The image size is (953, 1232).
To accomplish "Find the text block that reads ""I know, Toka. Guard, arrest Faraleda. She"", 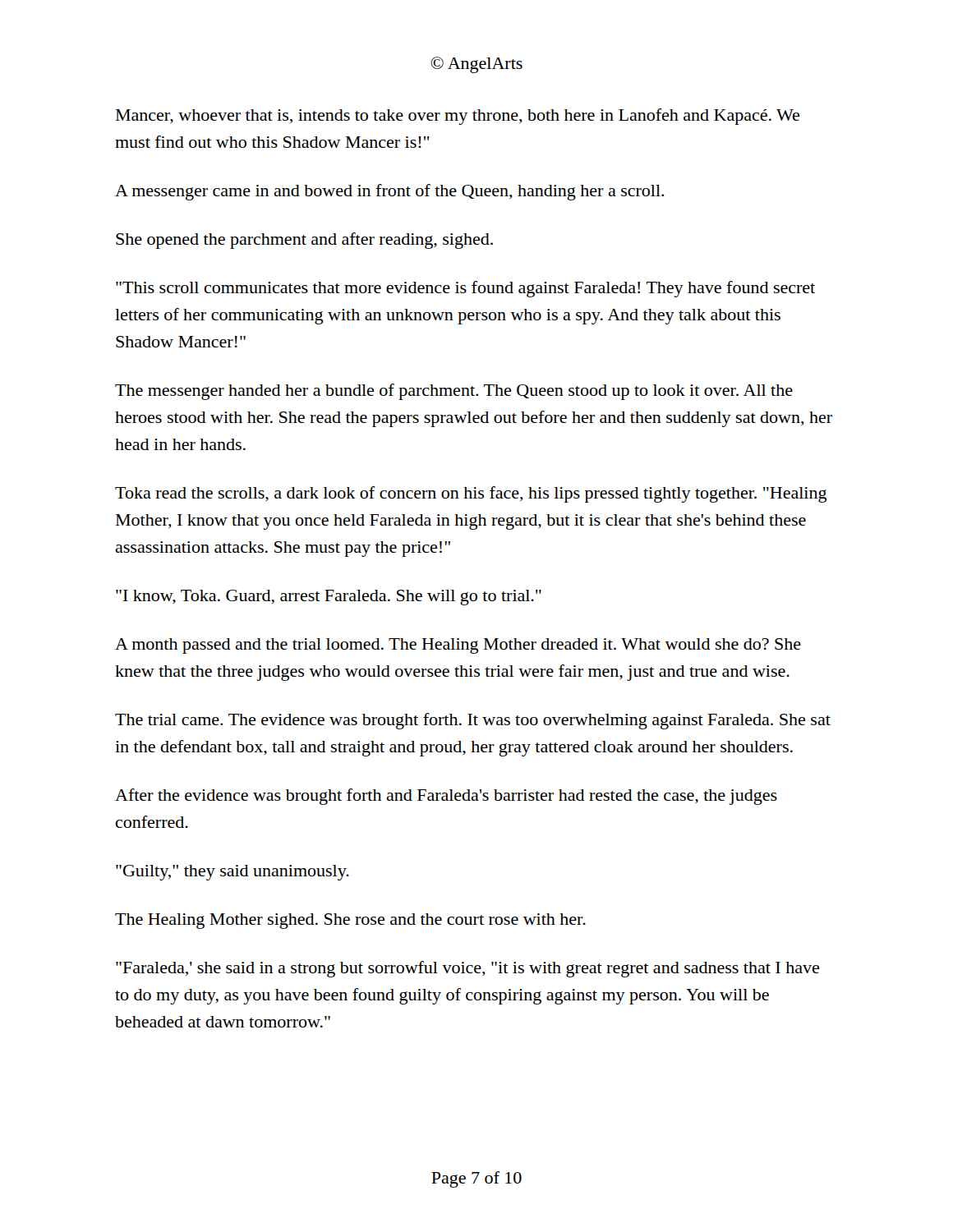I will coord(329,595).
